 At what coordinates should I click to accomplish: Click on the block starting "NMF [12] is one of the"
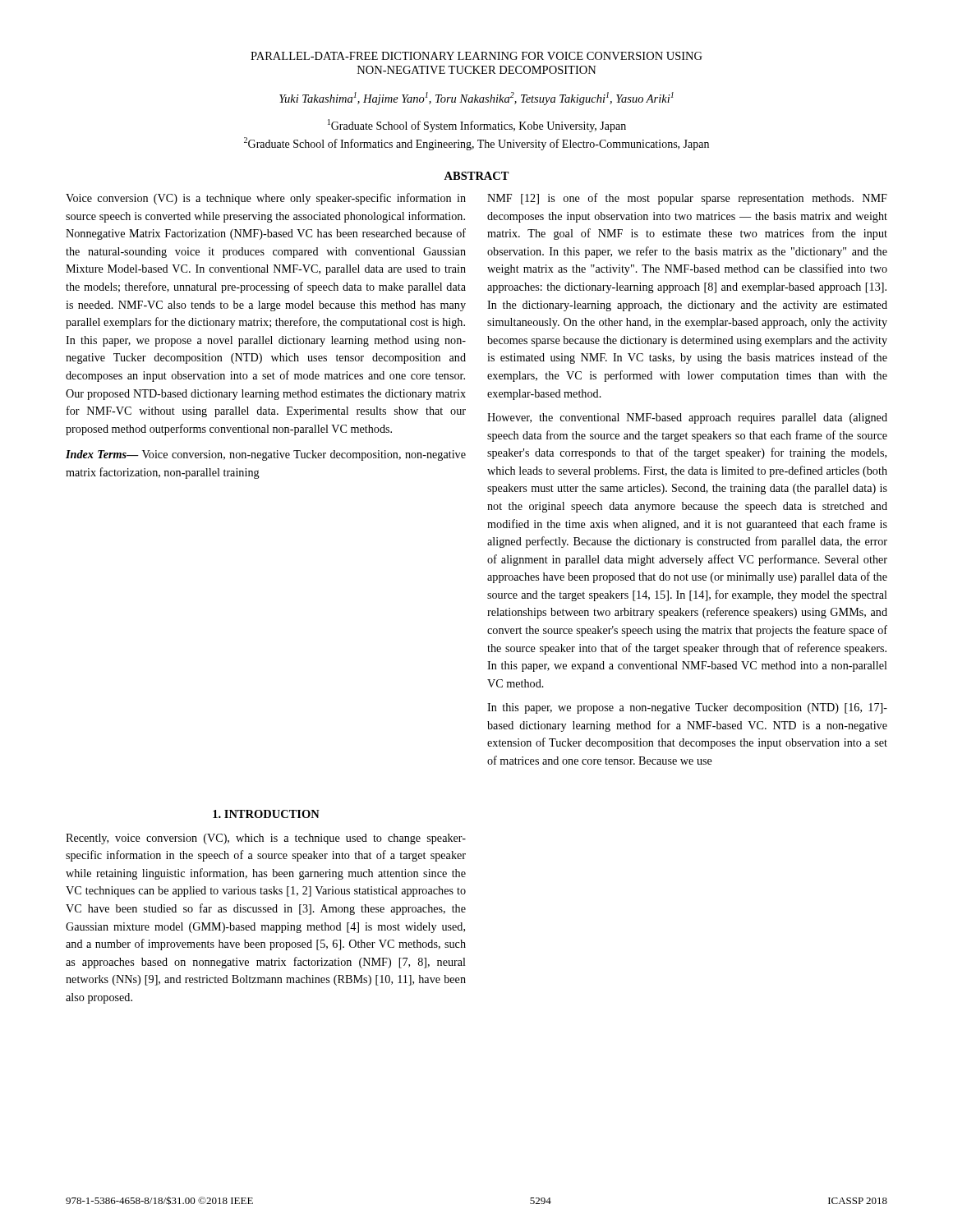[x=687, y=480]
